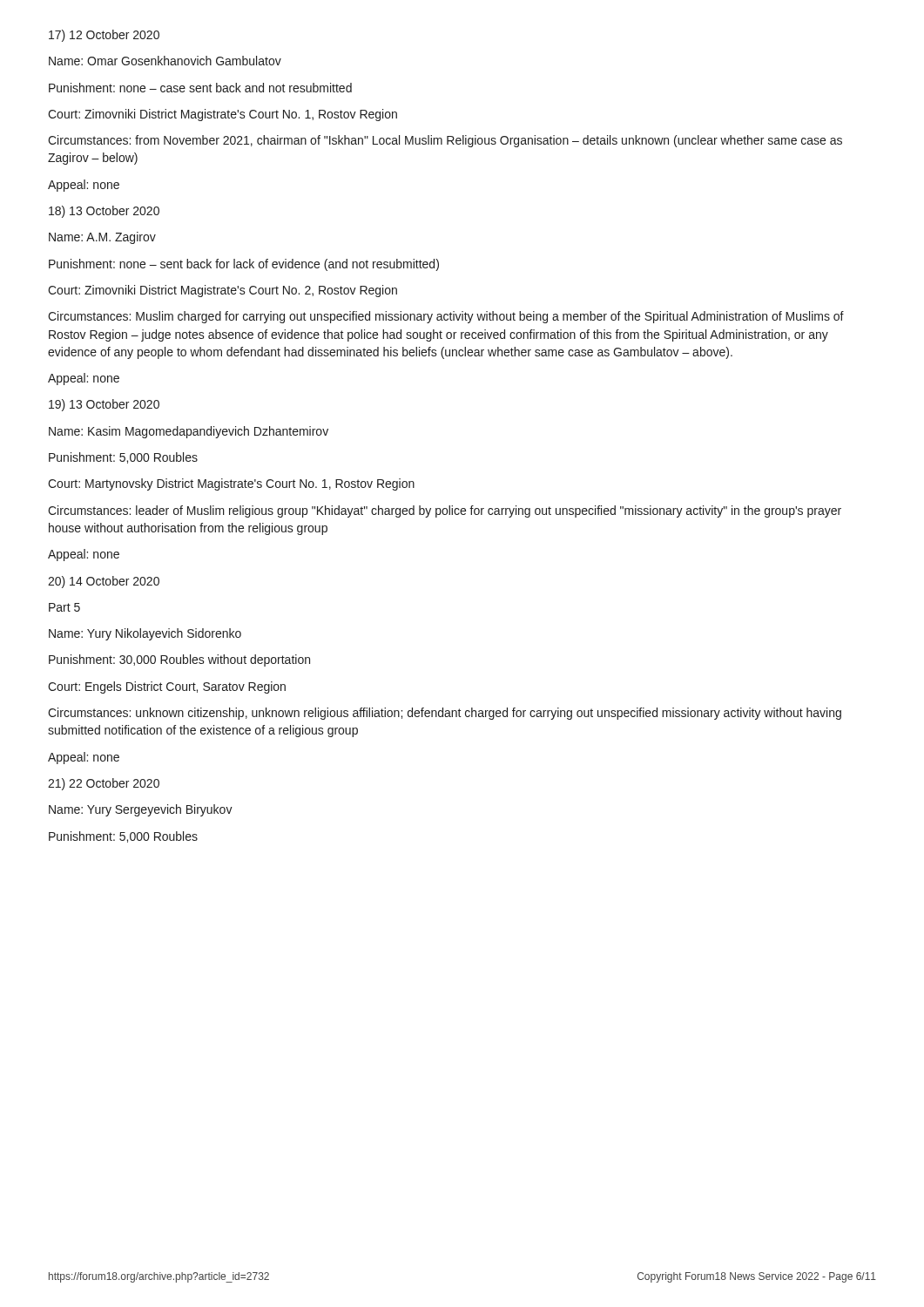Select the text block that says "Circumstances: Muslim charged for"

446,334
